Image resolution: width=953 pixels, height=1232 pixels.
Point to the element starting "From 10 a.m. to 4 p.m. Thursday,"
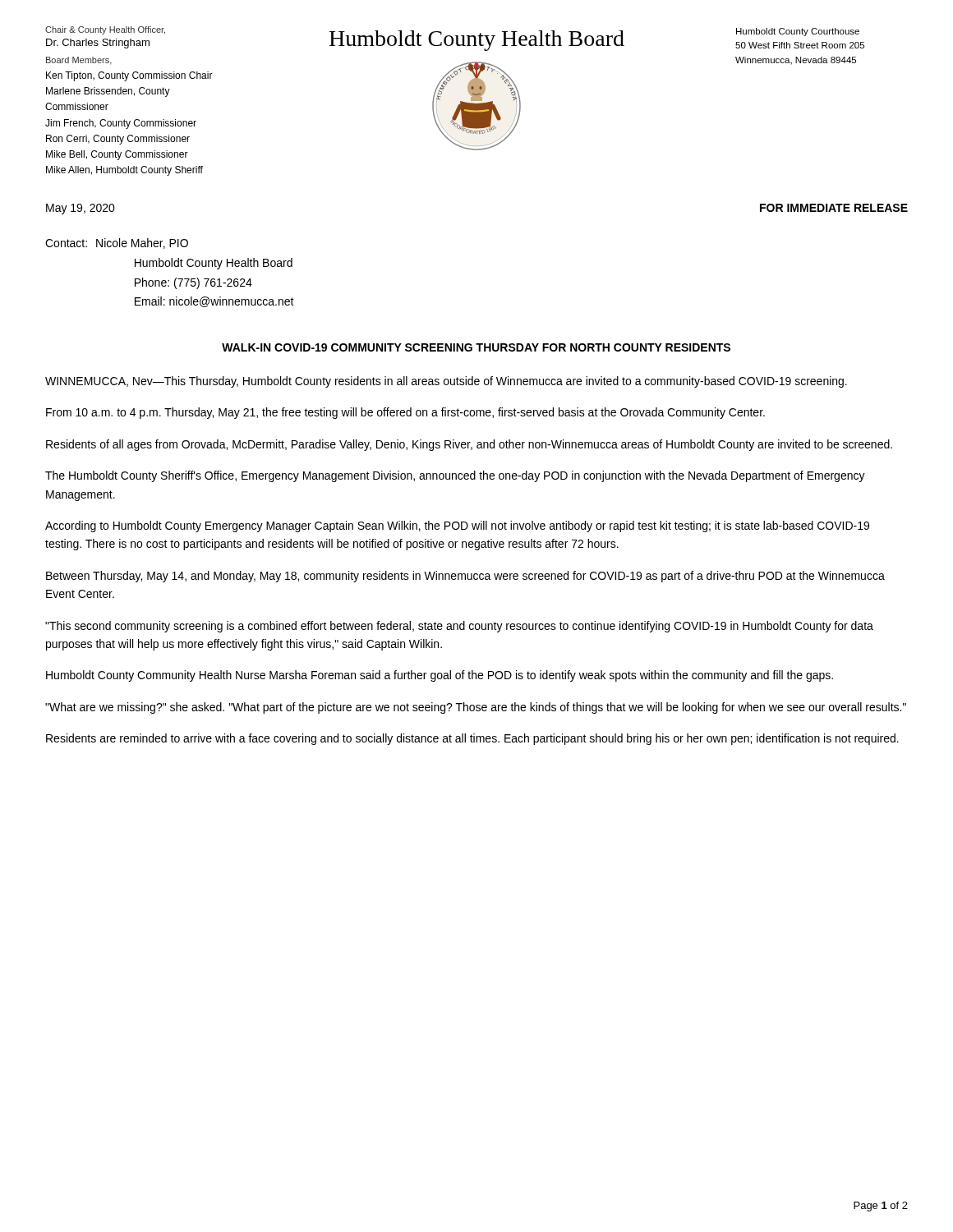point(405,413)
